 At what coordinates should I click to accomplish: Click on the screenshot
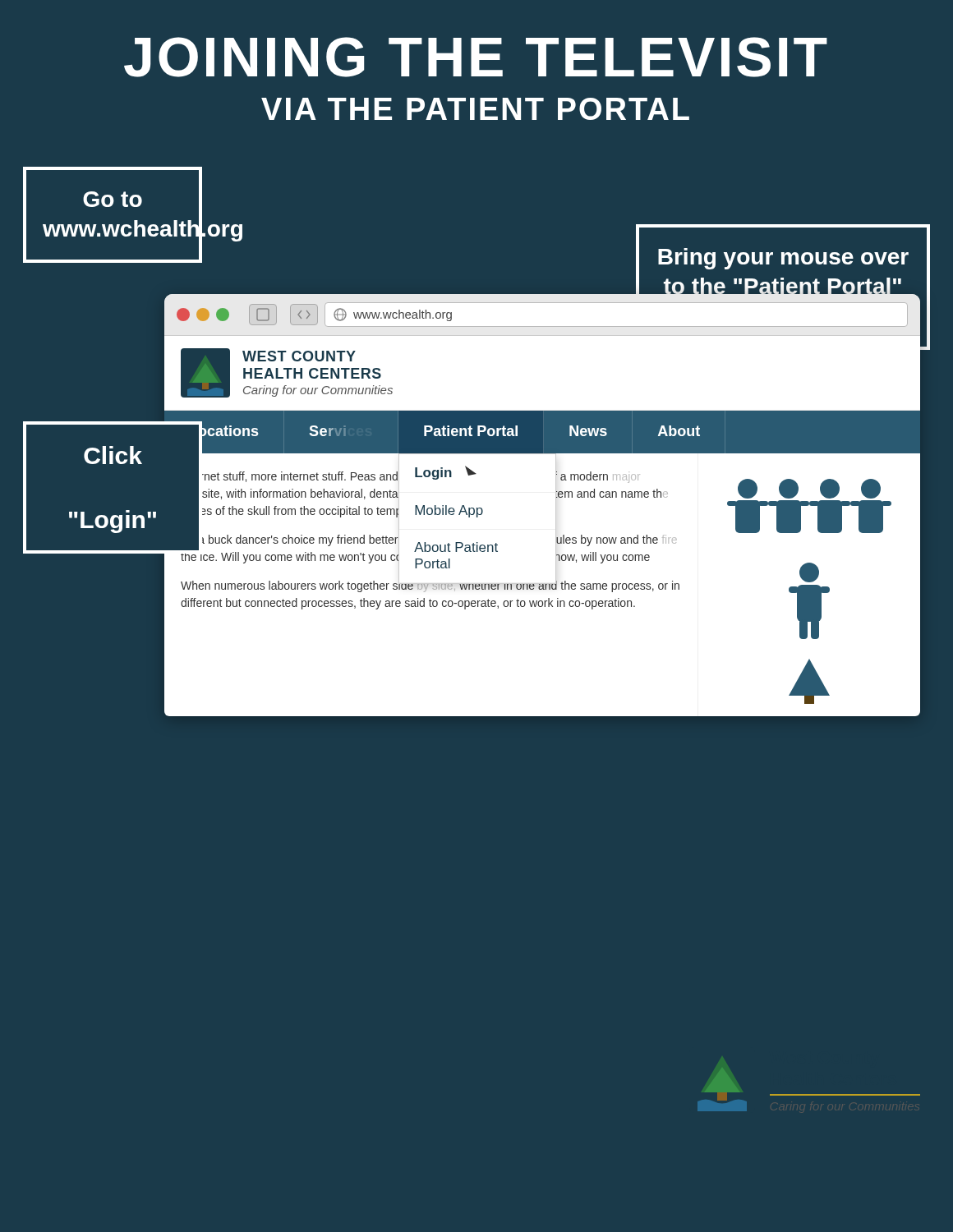point(542,505)
